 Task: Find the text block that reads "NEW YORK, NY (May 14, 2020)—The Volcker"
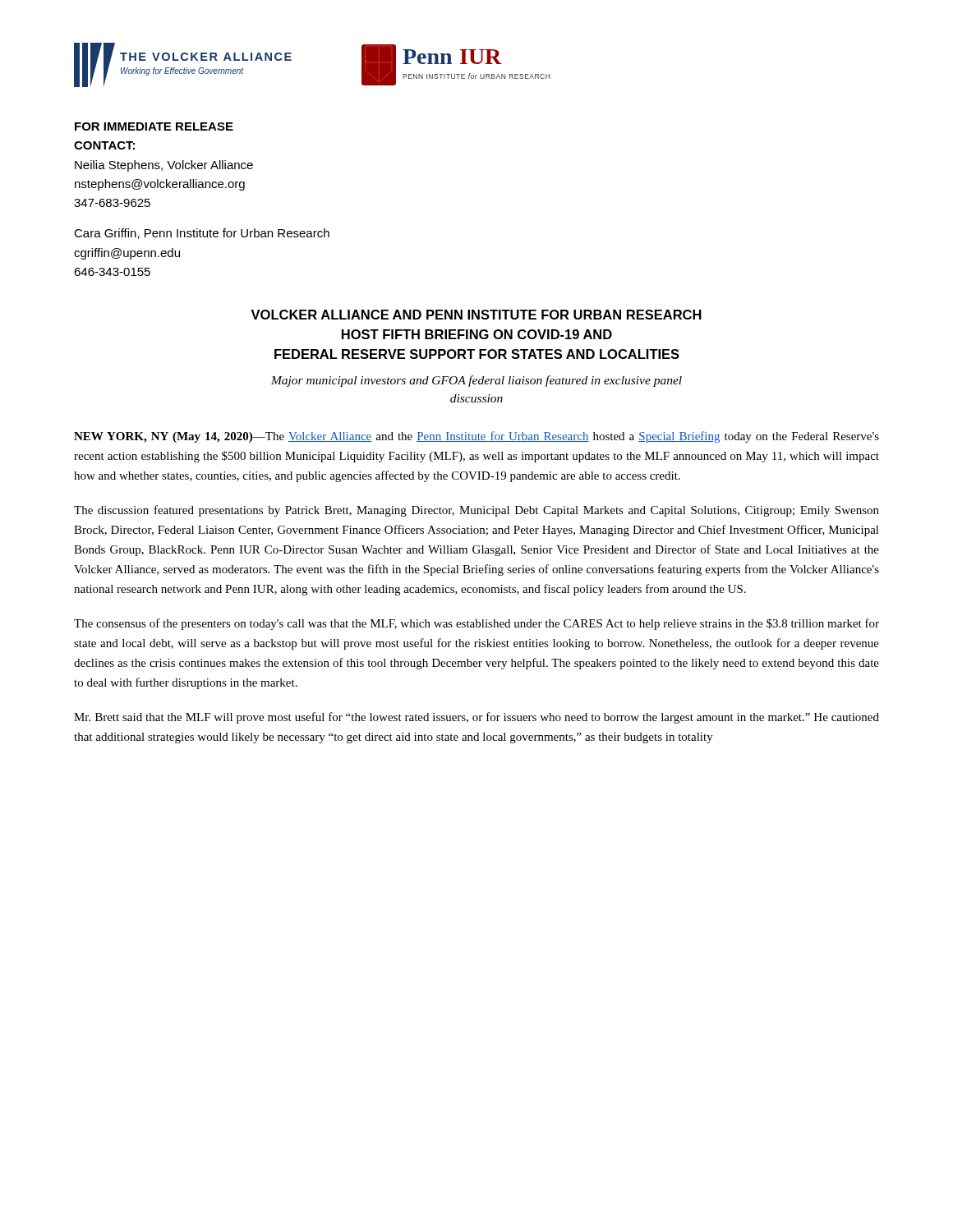[476, 456]
